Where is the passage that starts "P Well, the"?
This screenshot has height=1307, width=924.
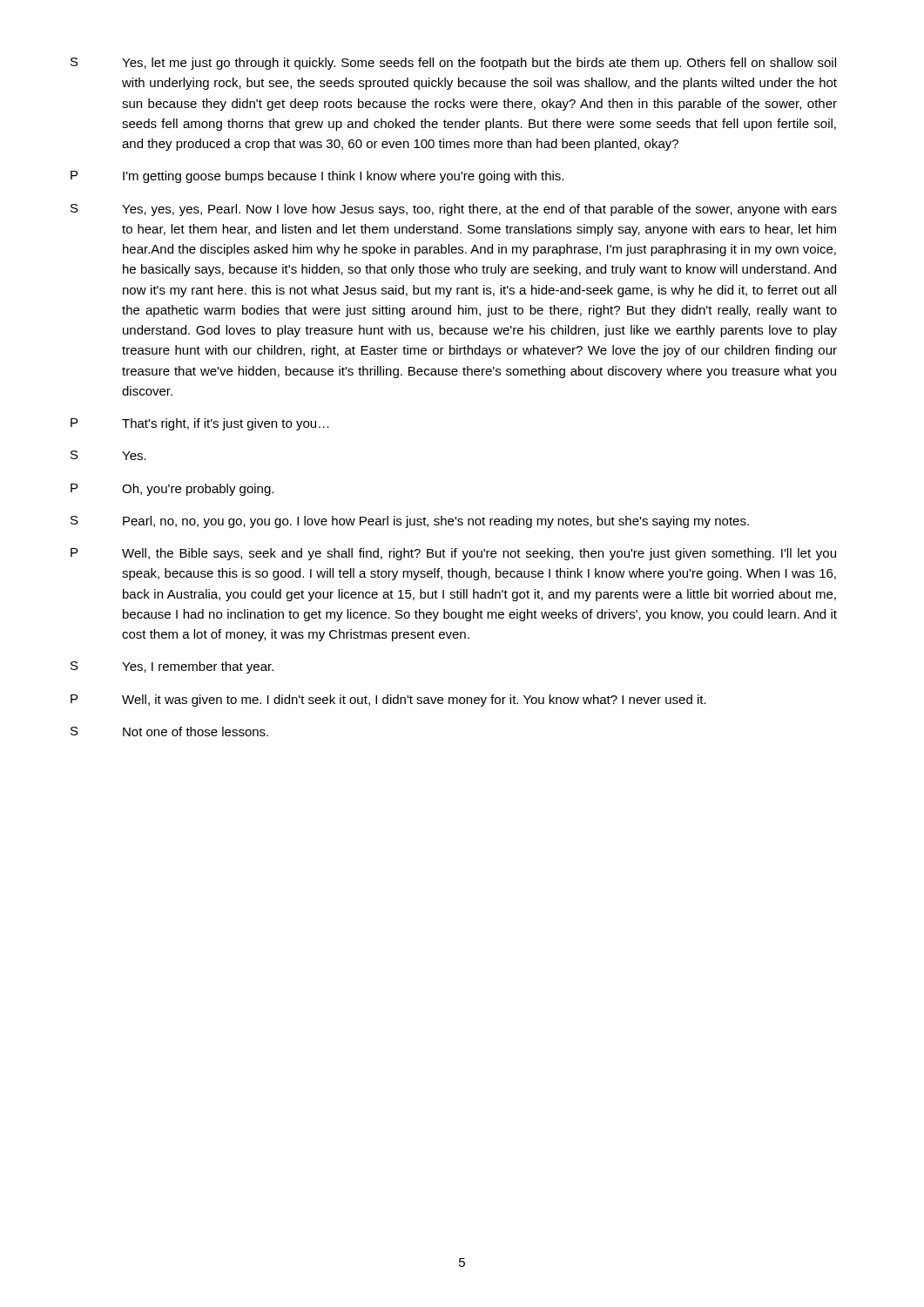pyautogui.click(x=453, y=593)
